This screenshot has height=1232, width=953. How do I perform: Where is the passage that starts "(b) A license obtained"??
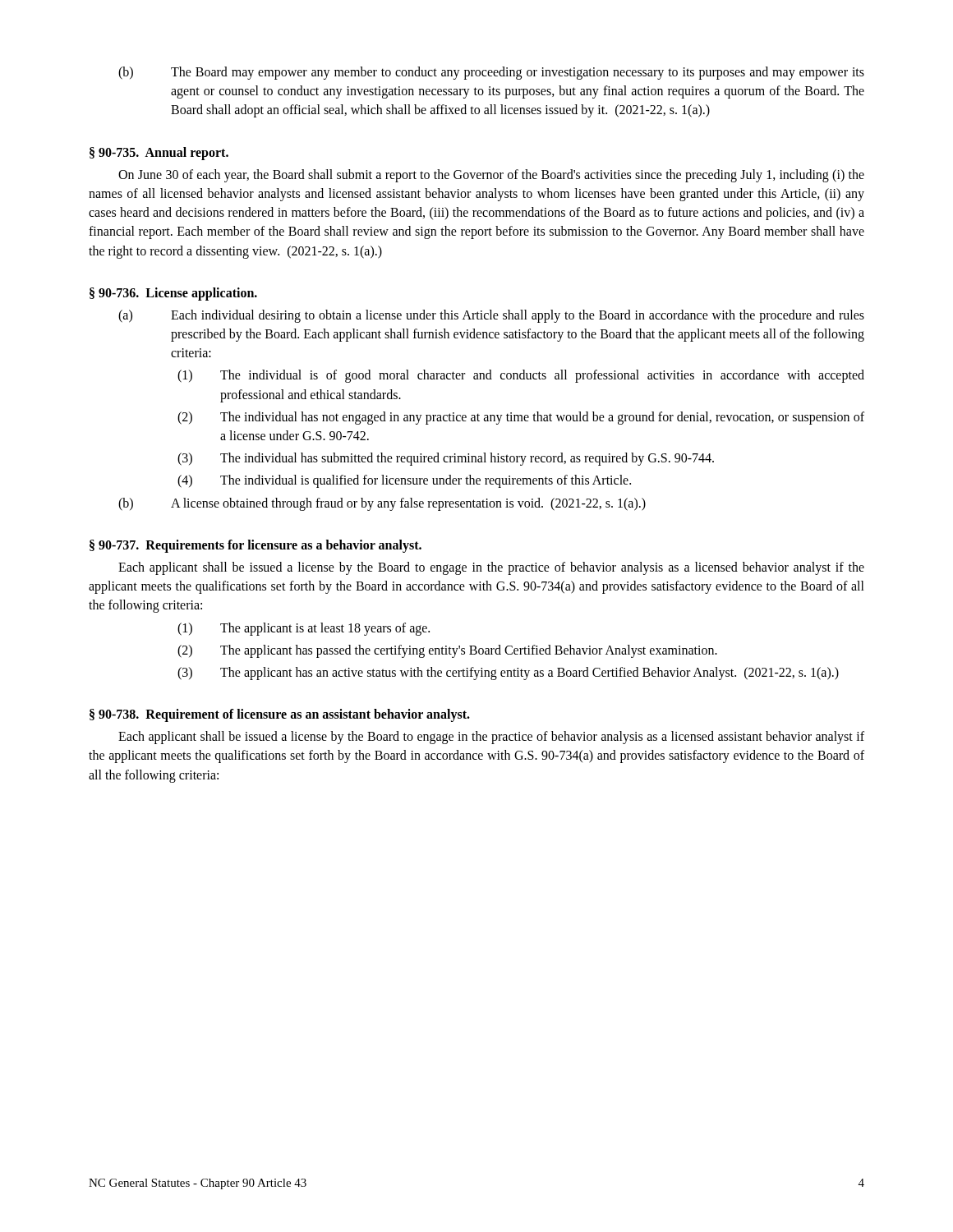pos(476,503)
